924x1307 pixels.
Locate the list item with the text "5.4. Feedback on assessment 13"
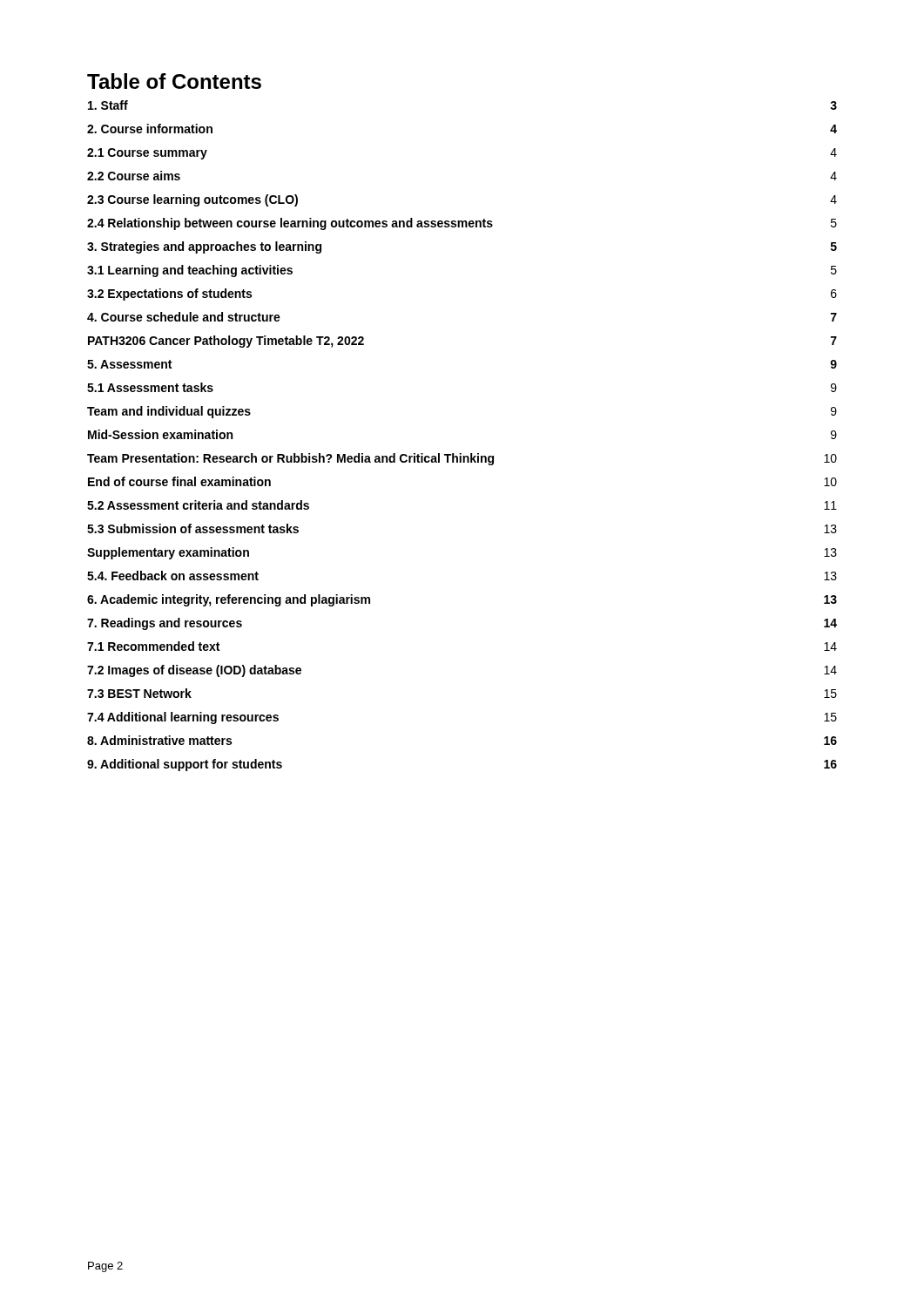tap(174, 575)
